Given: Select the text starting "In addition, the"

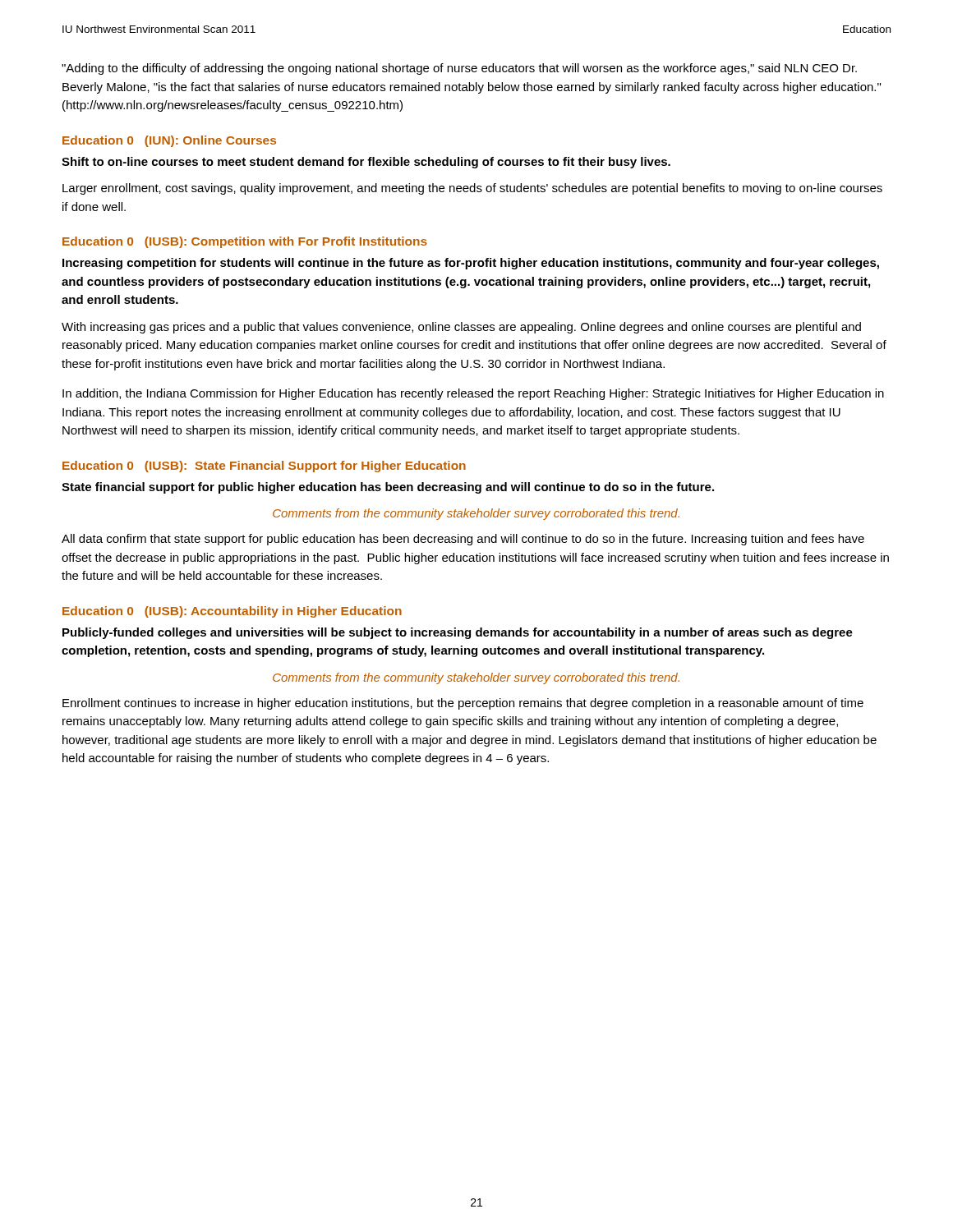Looking at the screenshot, I should pos(473,411).
